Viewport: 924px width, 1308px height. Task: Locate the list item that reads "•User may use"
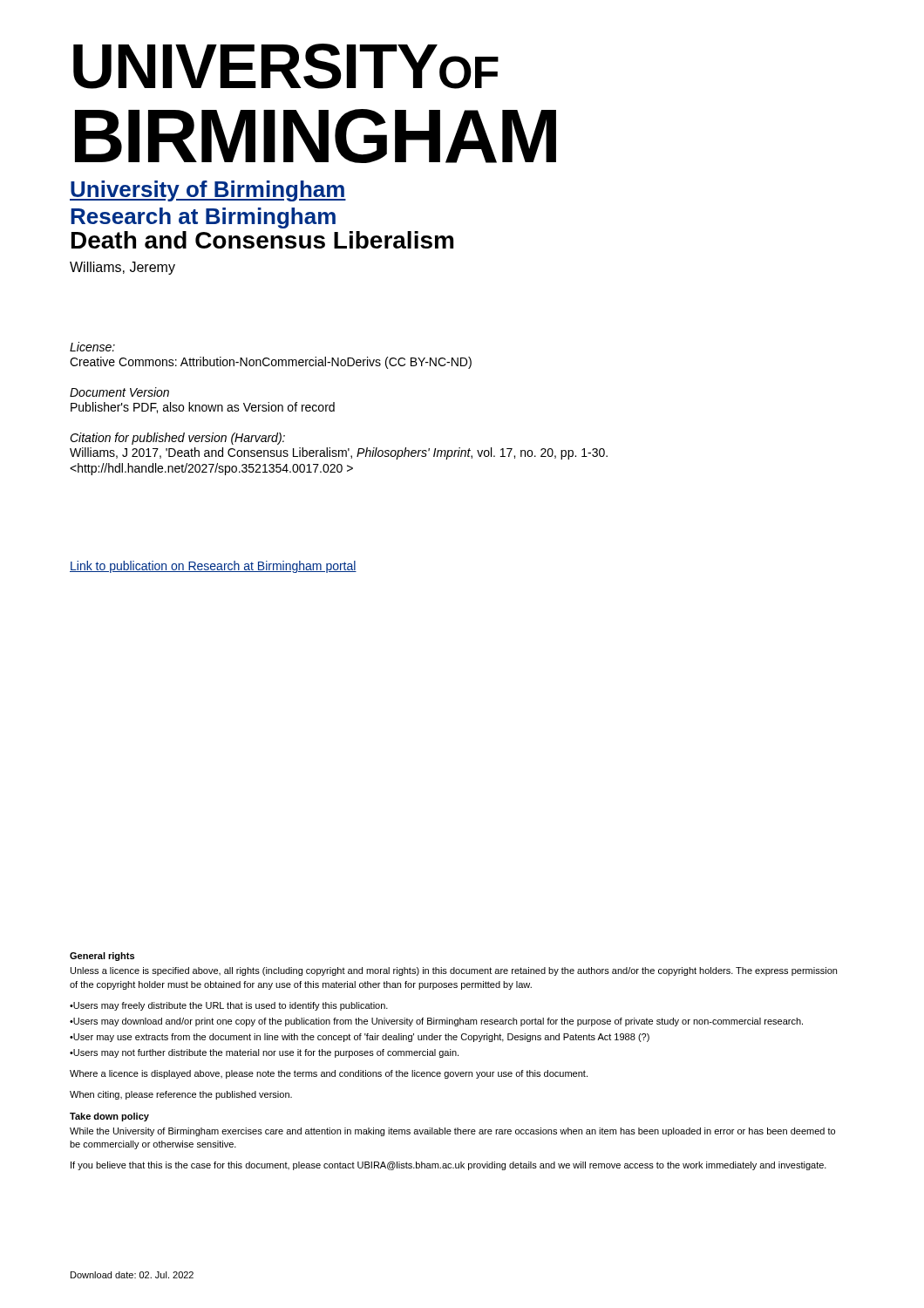coord(360,1037)
